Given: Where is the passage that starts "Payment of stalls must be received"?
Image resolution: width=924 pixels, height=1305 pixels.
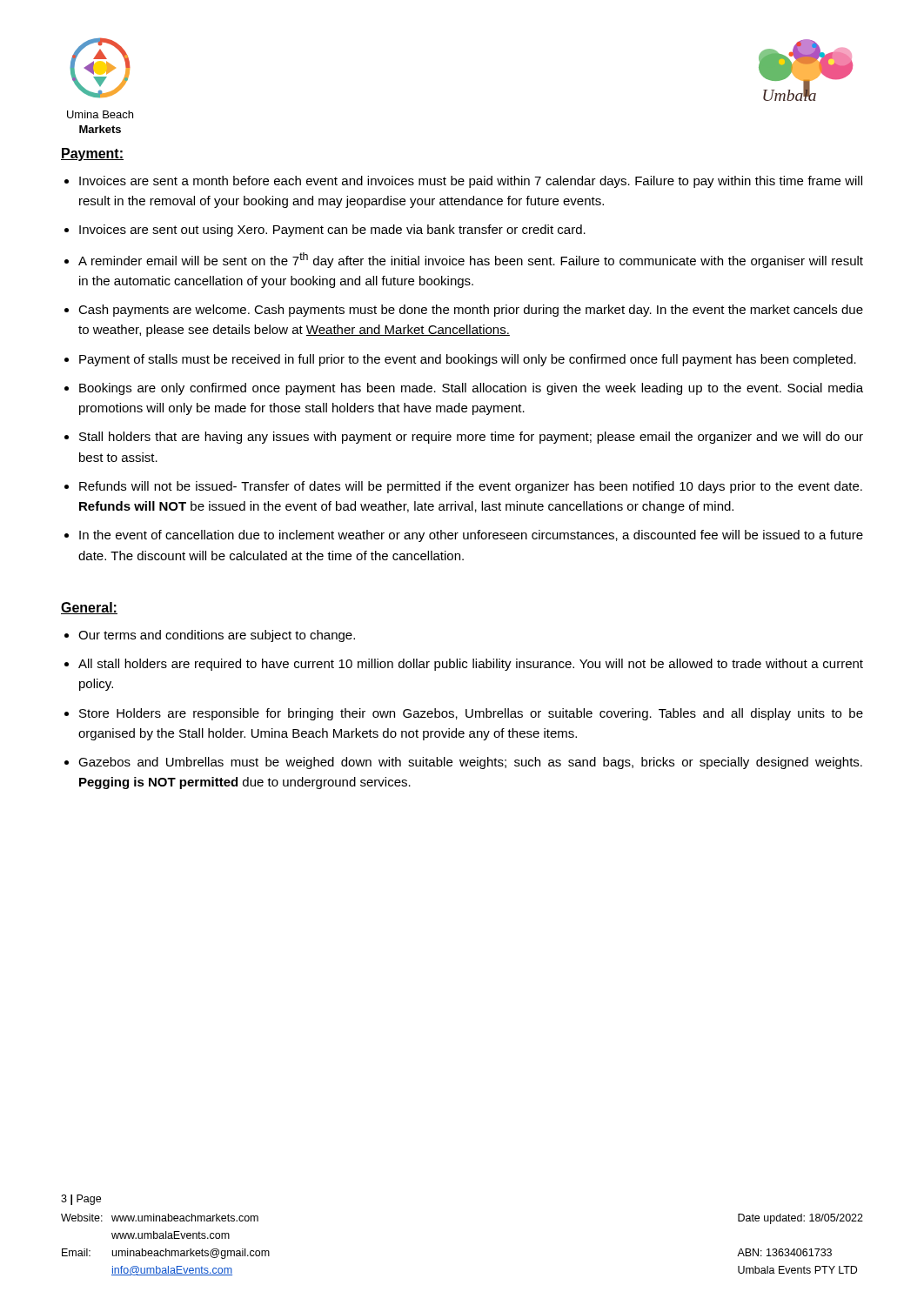Looking at the screenshot, I should pos(467,358).
